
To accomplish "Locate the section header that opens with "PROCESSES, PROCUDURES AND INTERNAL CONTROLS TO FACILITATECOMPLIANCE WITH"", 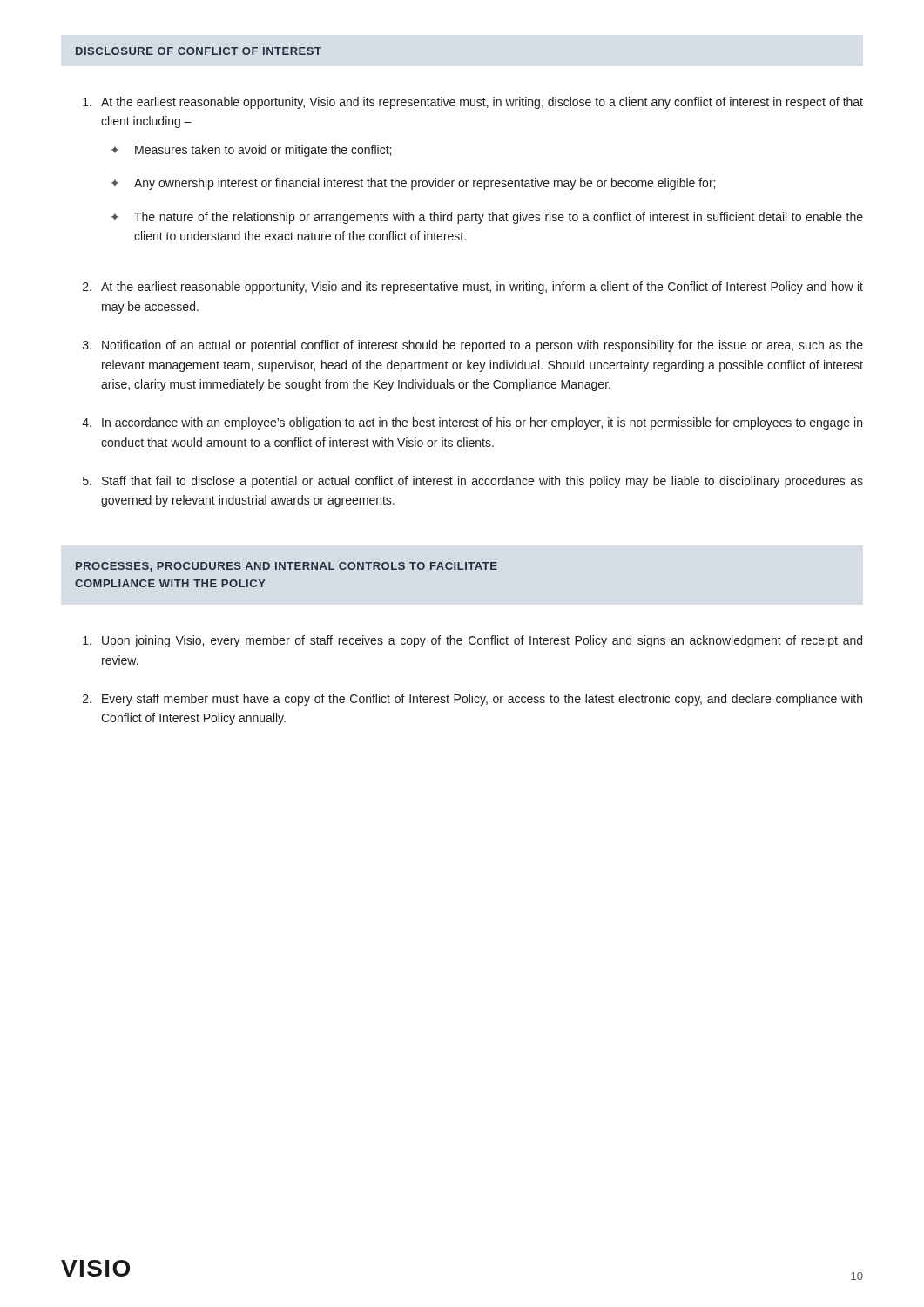I will 462,575.
